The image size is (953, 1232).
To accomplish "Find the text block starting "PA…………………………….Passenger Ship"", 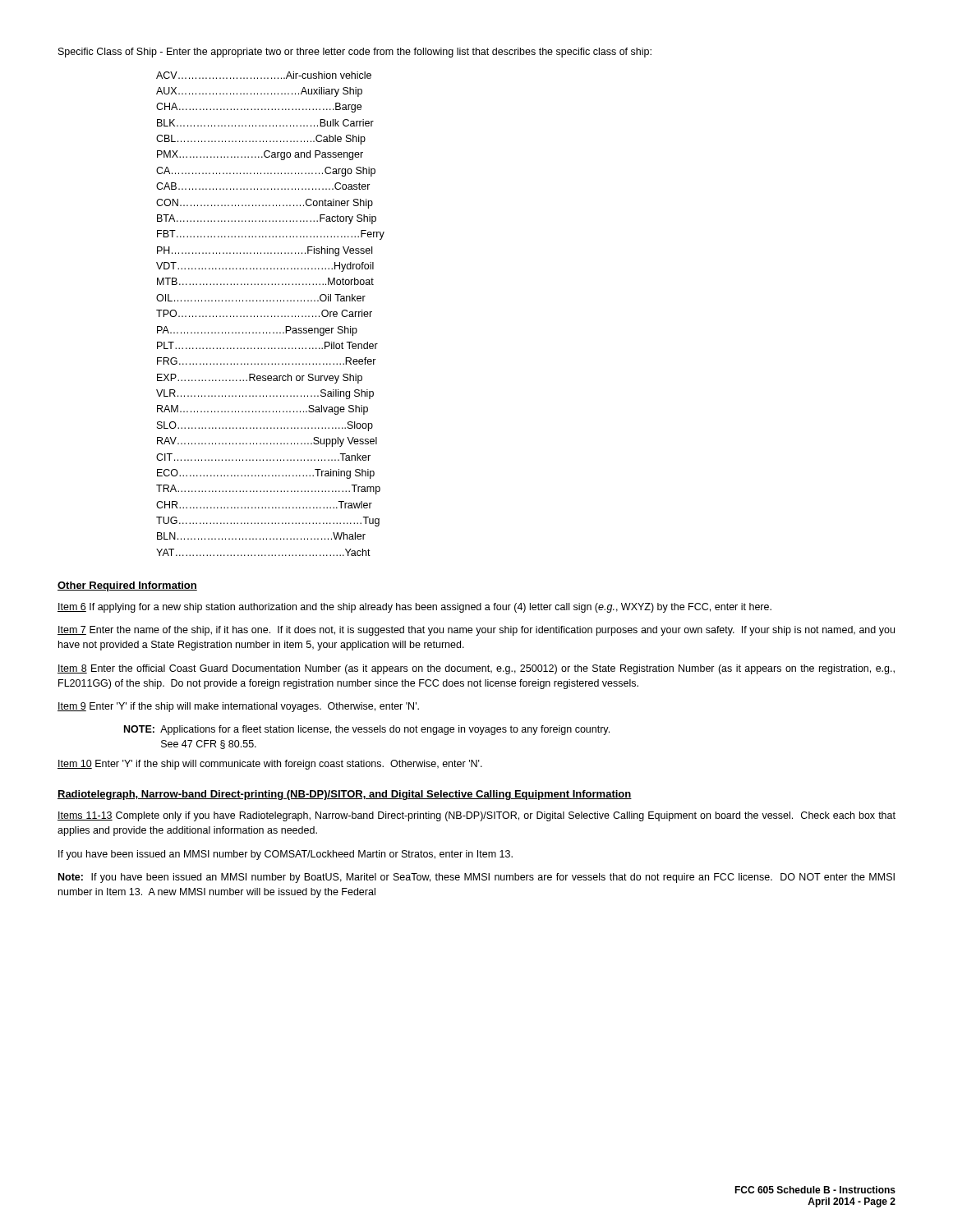I will click(x=257, y=330).
